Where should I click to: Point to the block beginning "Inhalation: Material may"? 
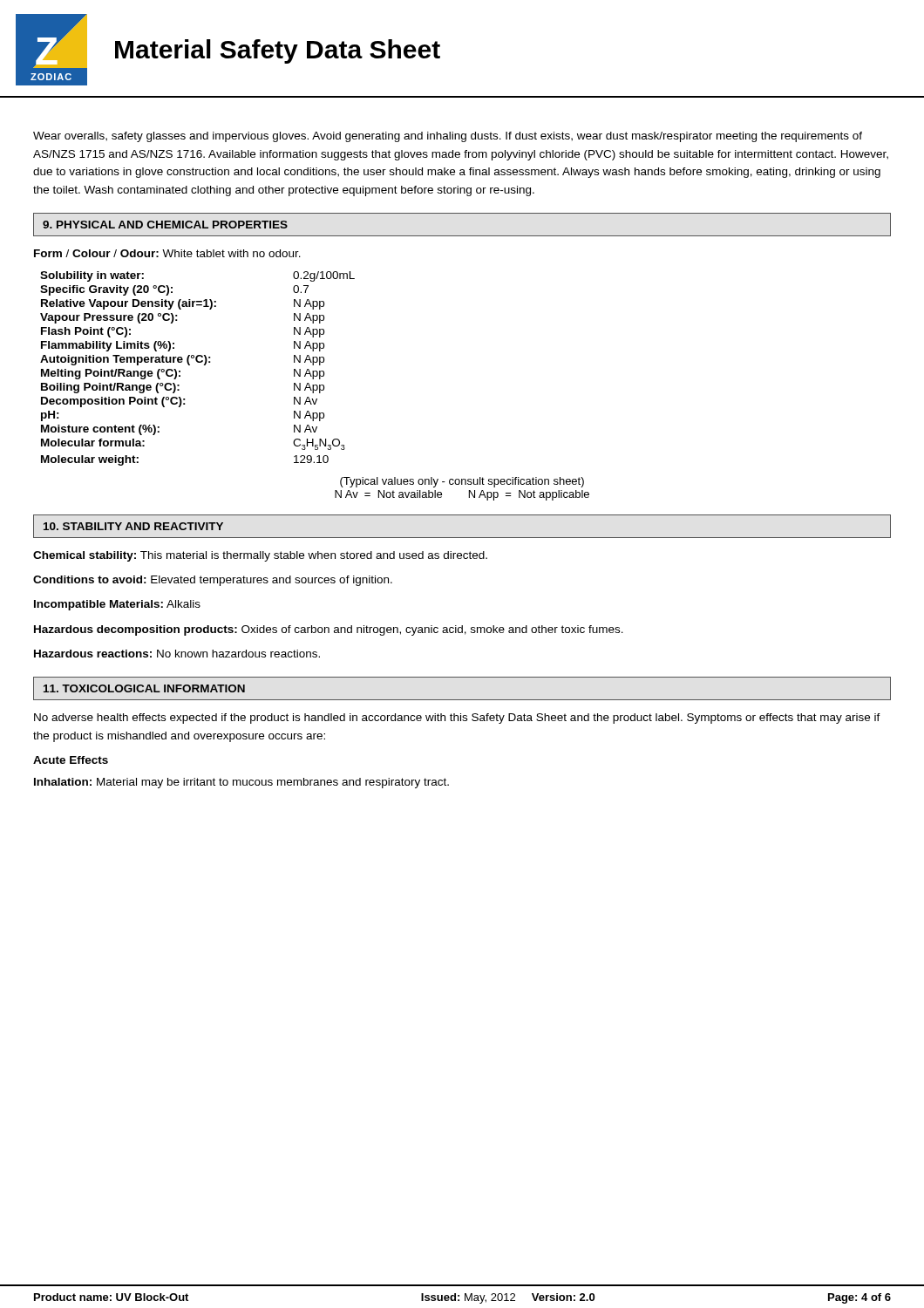tap(241, 782)
